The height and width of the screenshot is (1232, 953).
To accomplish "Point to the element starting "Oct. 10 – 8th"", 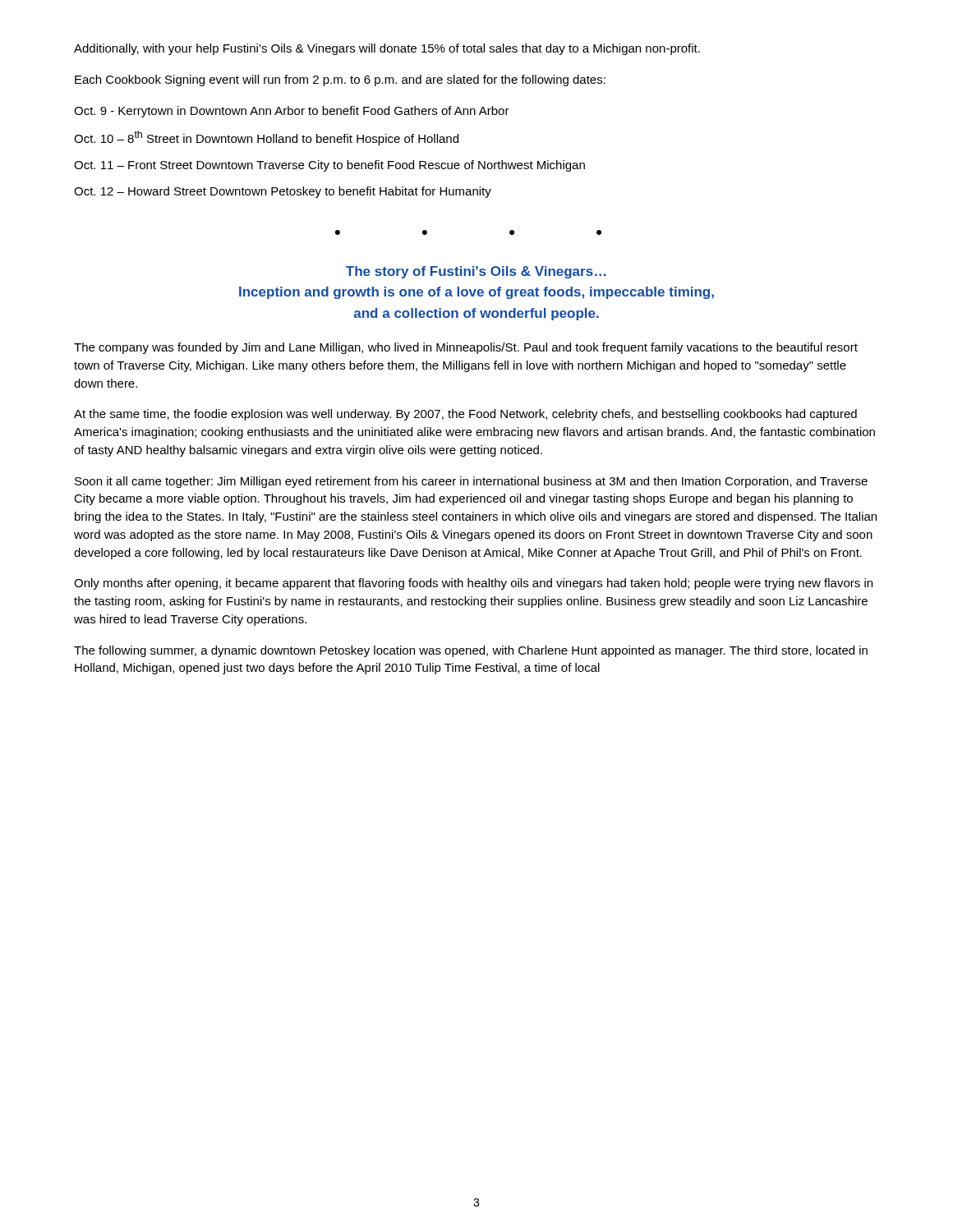I will click(x=267, y=137).
